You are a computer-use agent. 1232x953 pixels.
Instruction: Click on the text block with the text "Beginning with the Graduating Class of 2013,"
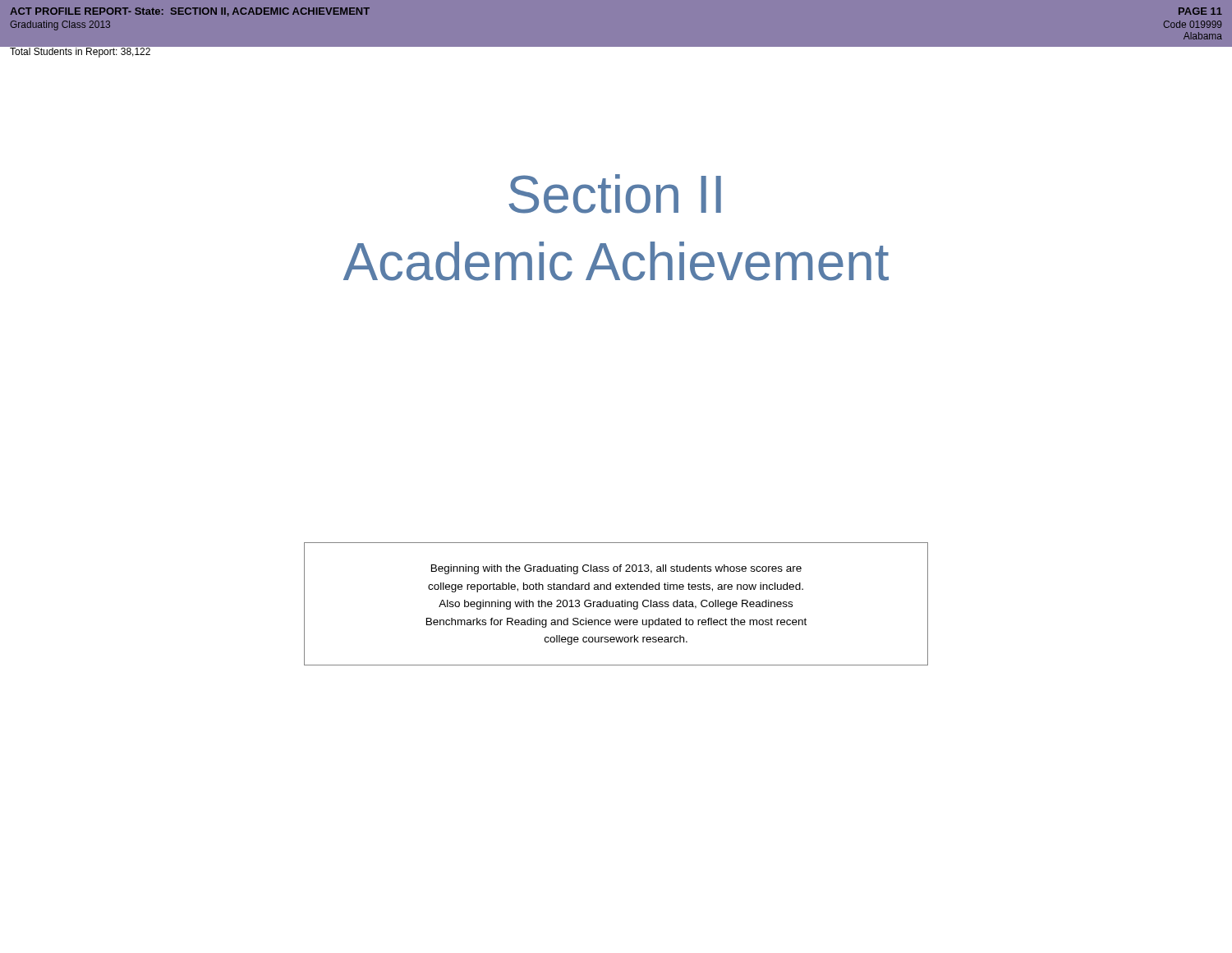[x=616, y=604]
